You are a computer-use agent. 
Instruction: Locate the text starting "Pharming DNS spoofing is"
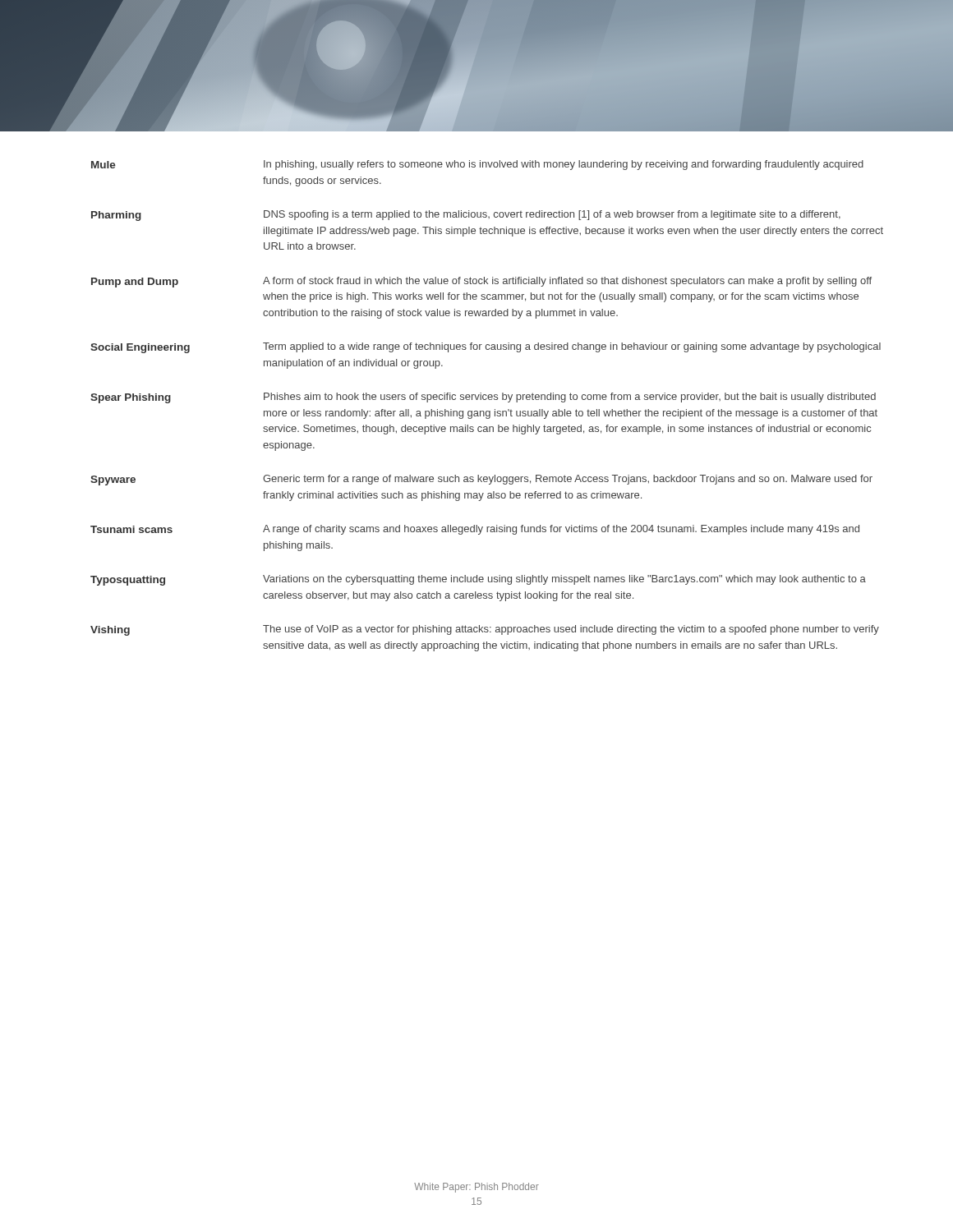489,230
